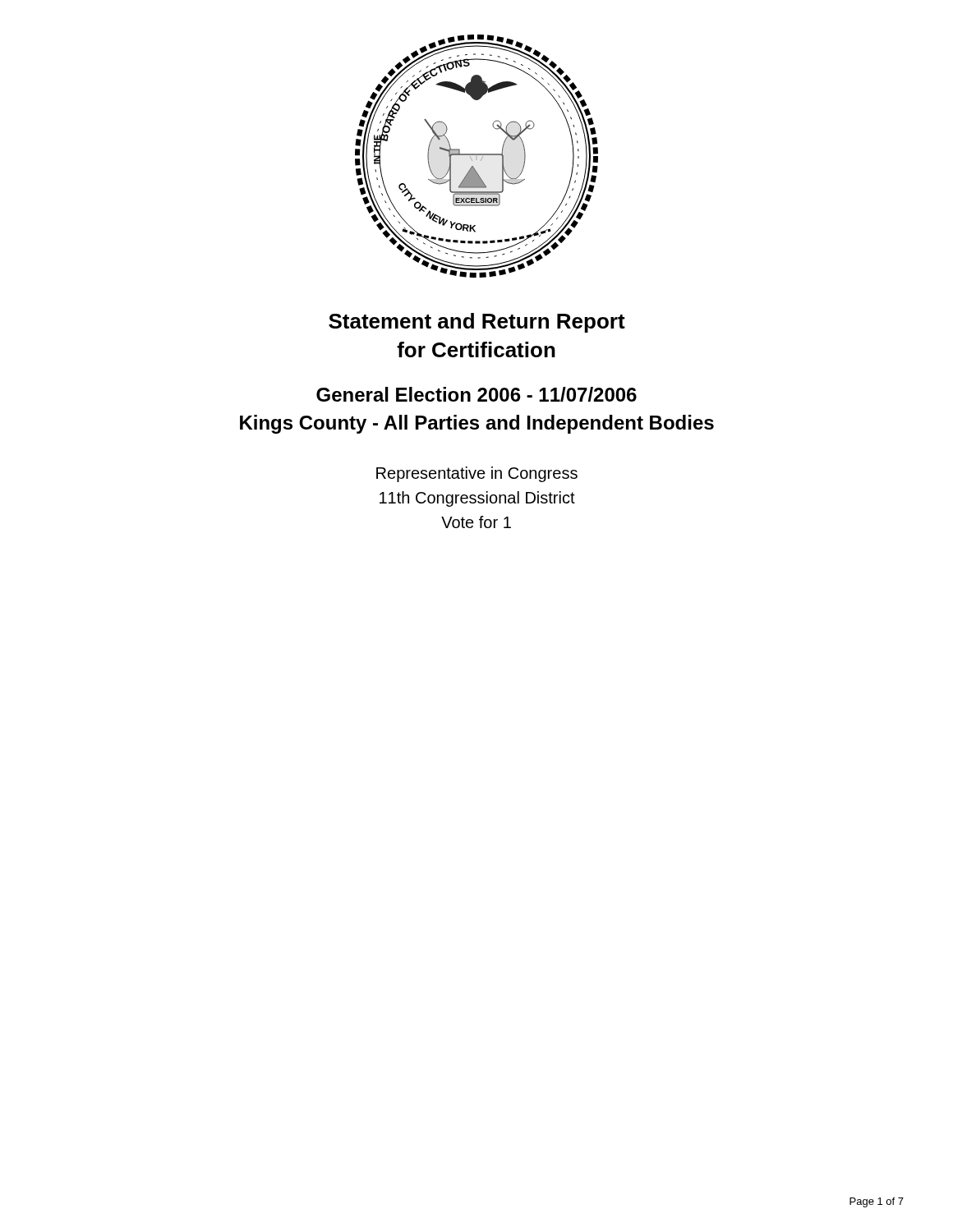
Task: Point to the block beginning "Representative in Congress 11th Congressional District Vote for"
Action: [x=476, y=498]
